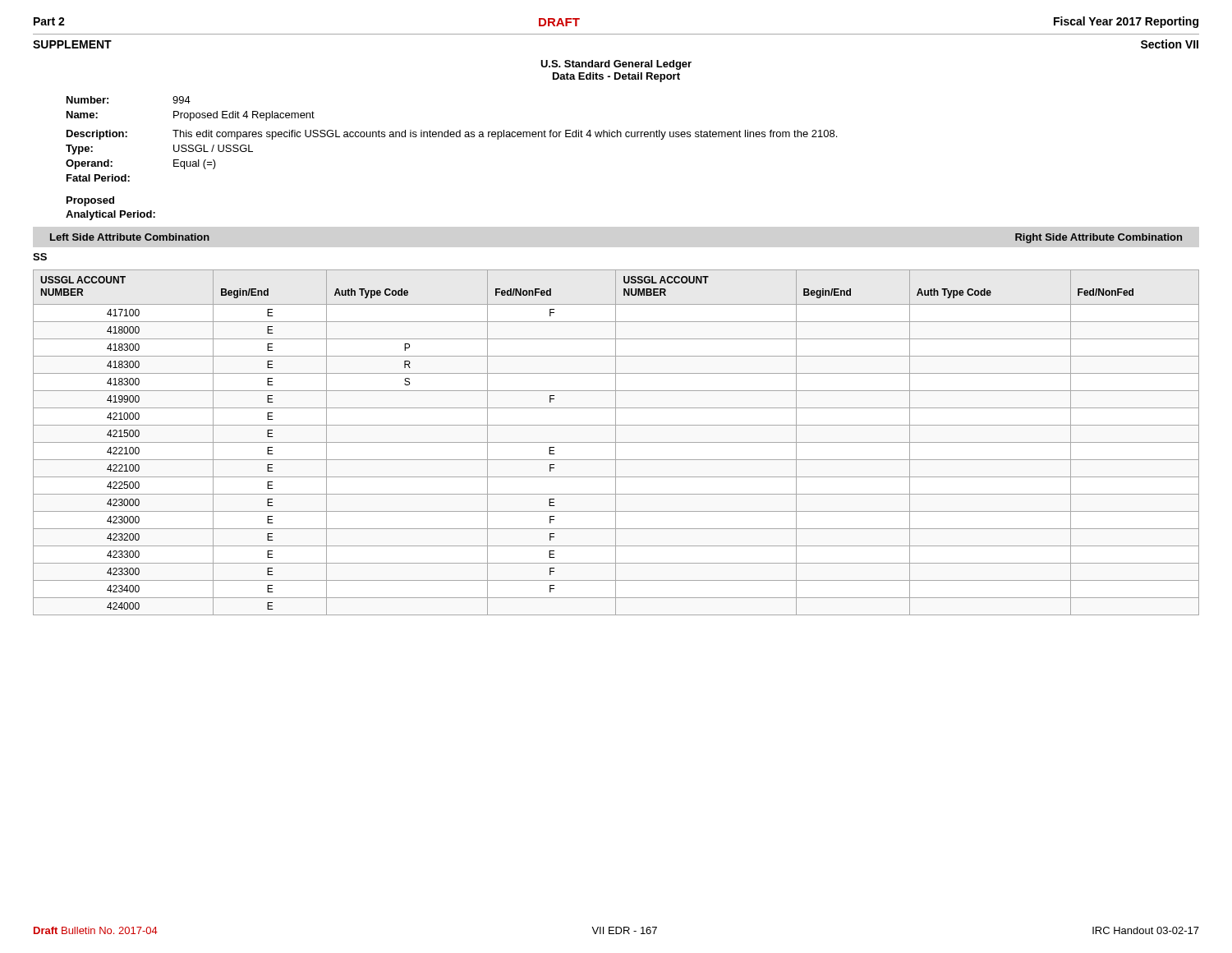1232x953 pixels.
Task: Find "Number: 994" on this page
Action: tap(84, 100)
